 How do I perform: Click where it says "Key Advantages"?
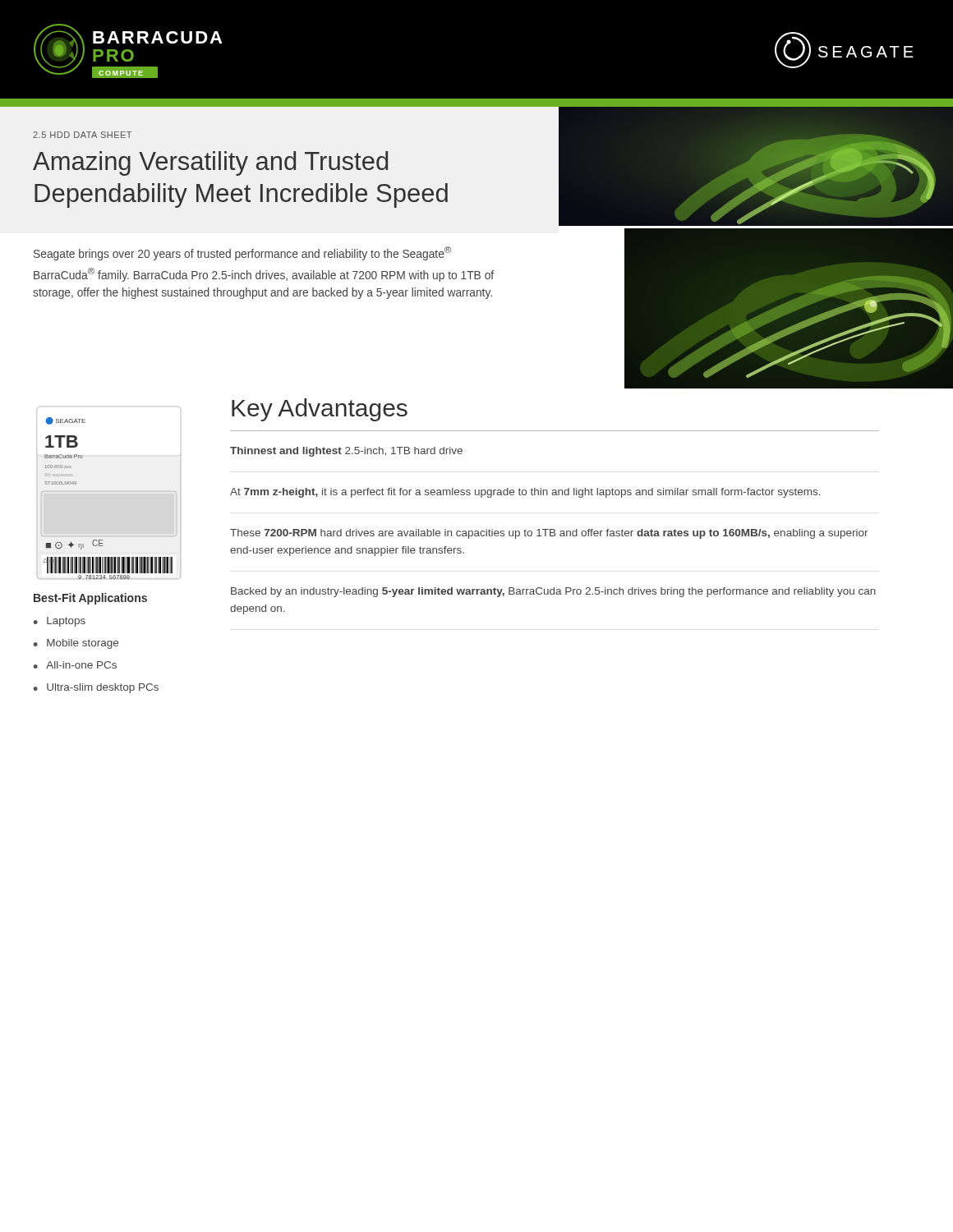(319, 408)
